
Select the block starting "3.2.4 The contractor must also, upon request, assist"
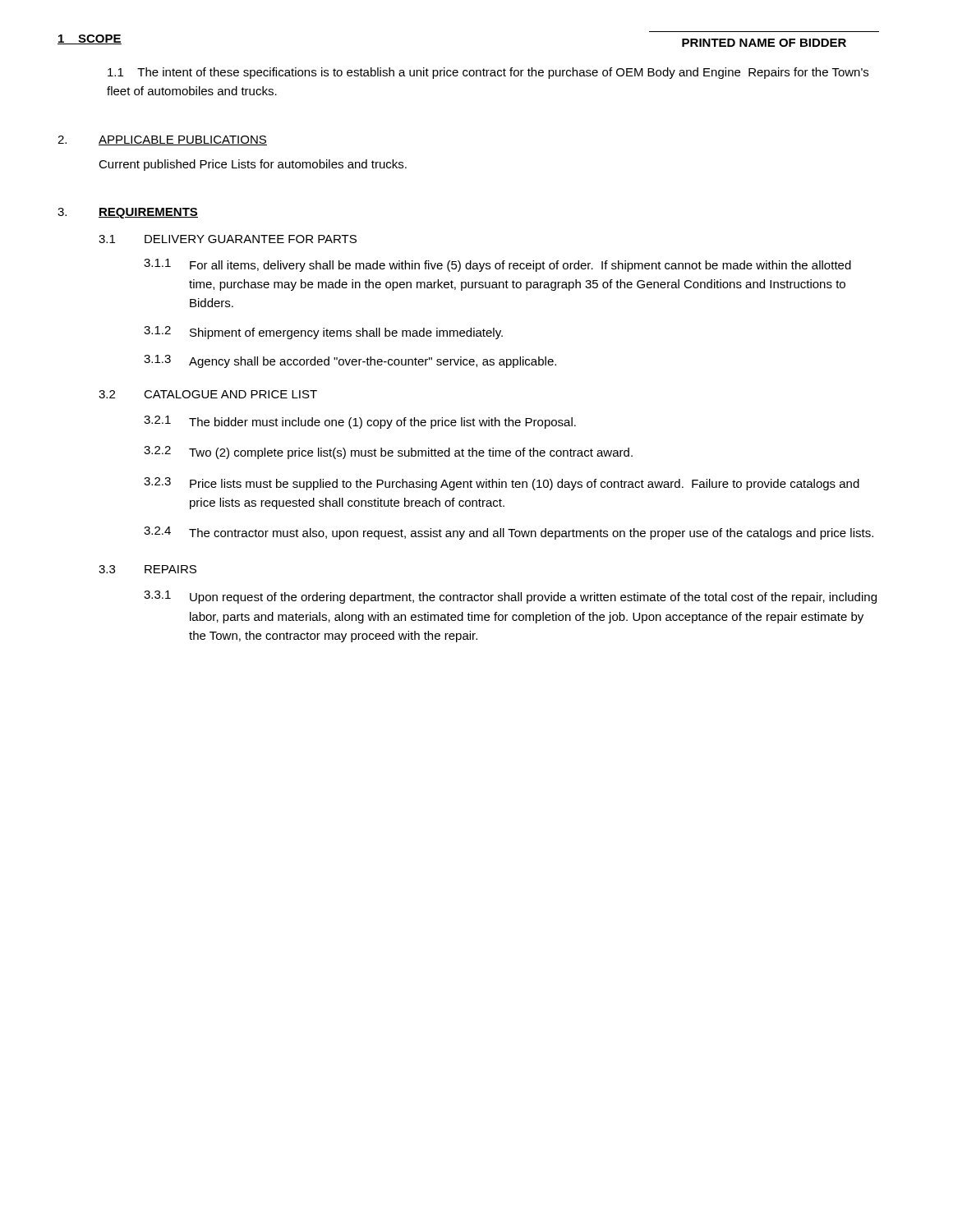tap(509, 533)
